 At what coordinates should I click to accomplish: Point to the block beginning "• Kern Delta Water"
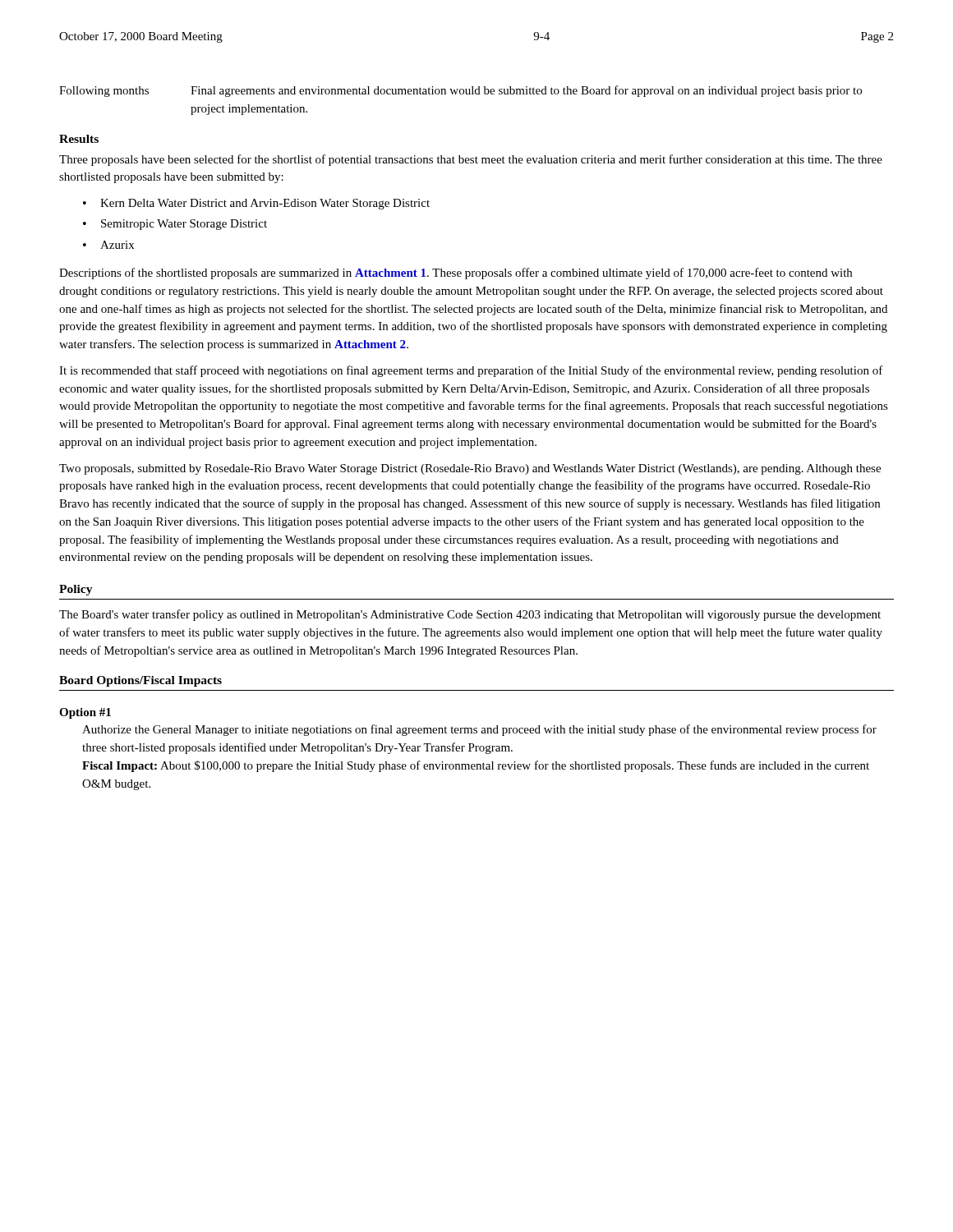(256, 204)
